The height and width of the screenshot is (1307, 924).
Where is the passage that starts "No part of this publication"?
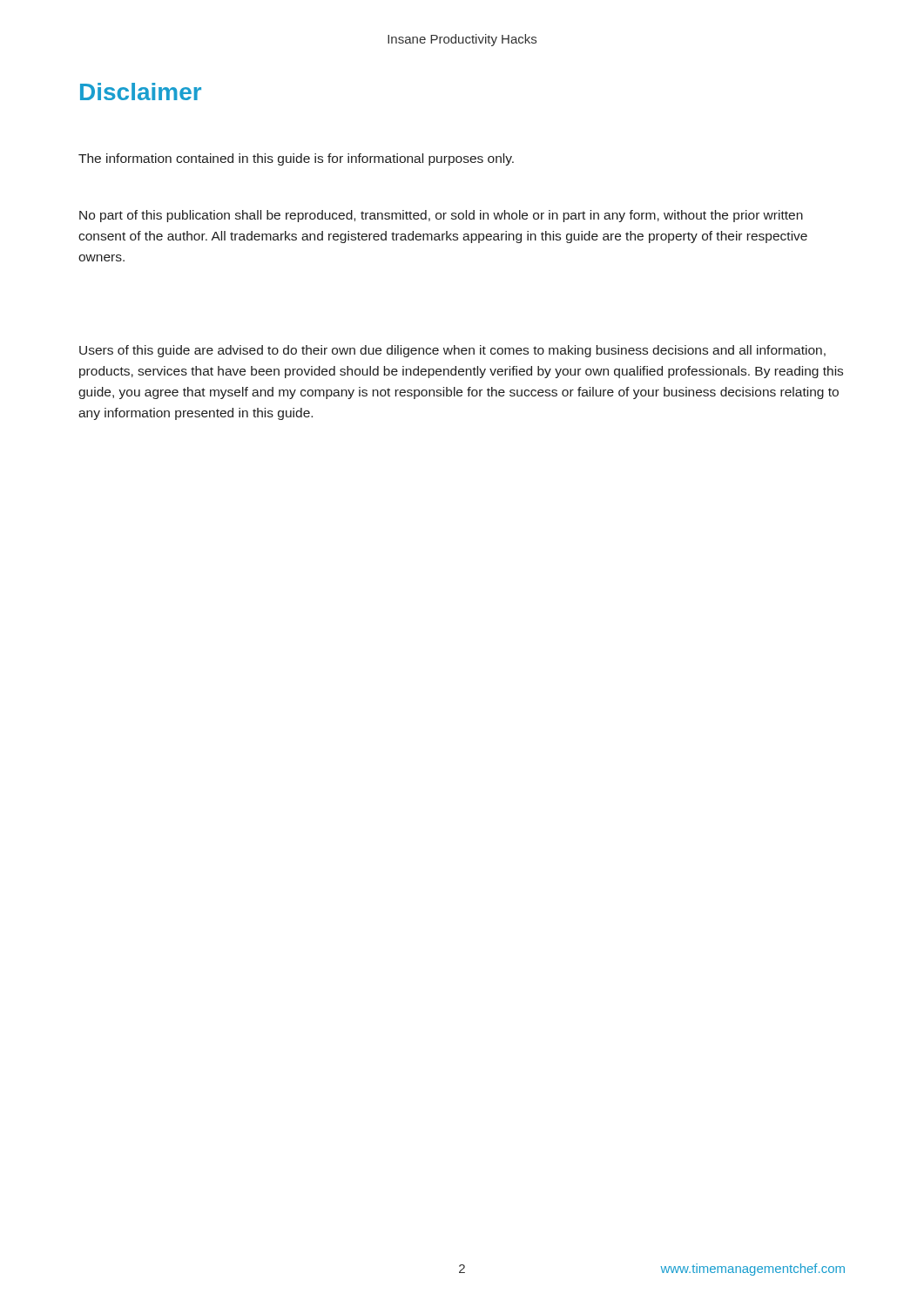pos(443,236)
